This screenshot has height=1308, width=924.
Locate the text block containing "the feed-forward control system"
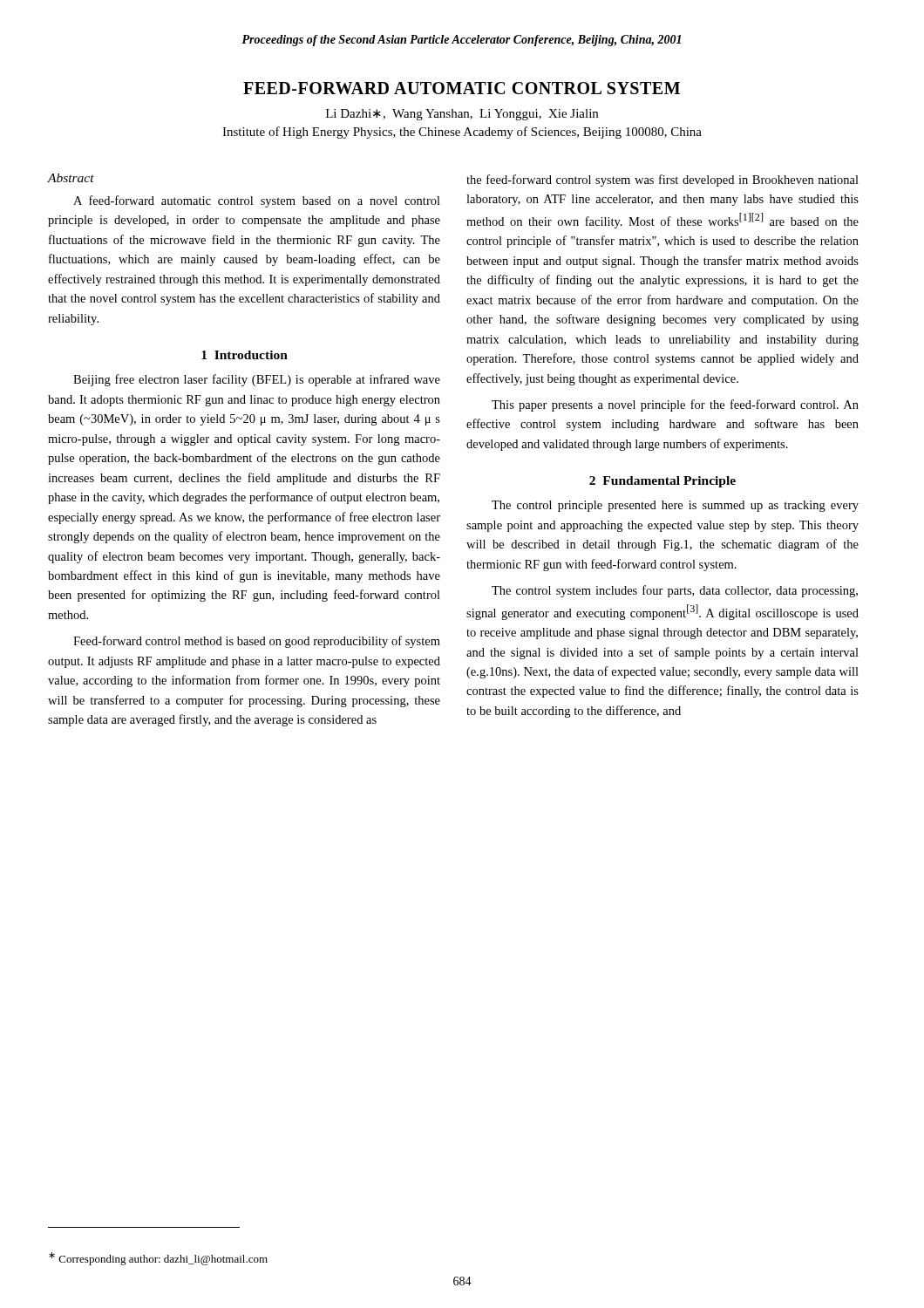(x=662, y=312)
